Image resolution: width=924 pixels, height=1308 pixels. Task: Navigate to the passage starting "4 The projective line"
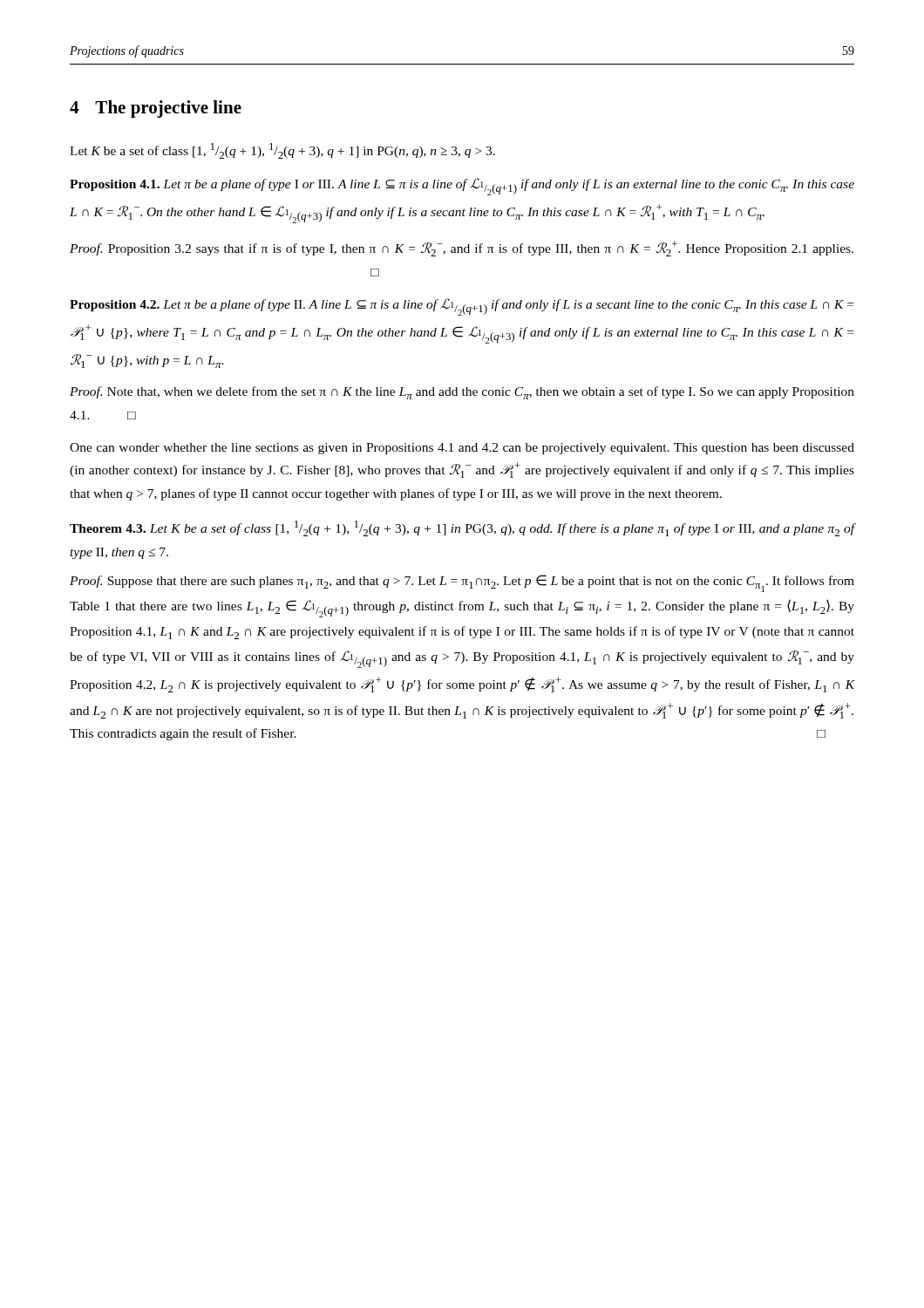[x=156, y=107]
